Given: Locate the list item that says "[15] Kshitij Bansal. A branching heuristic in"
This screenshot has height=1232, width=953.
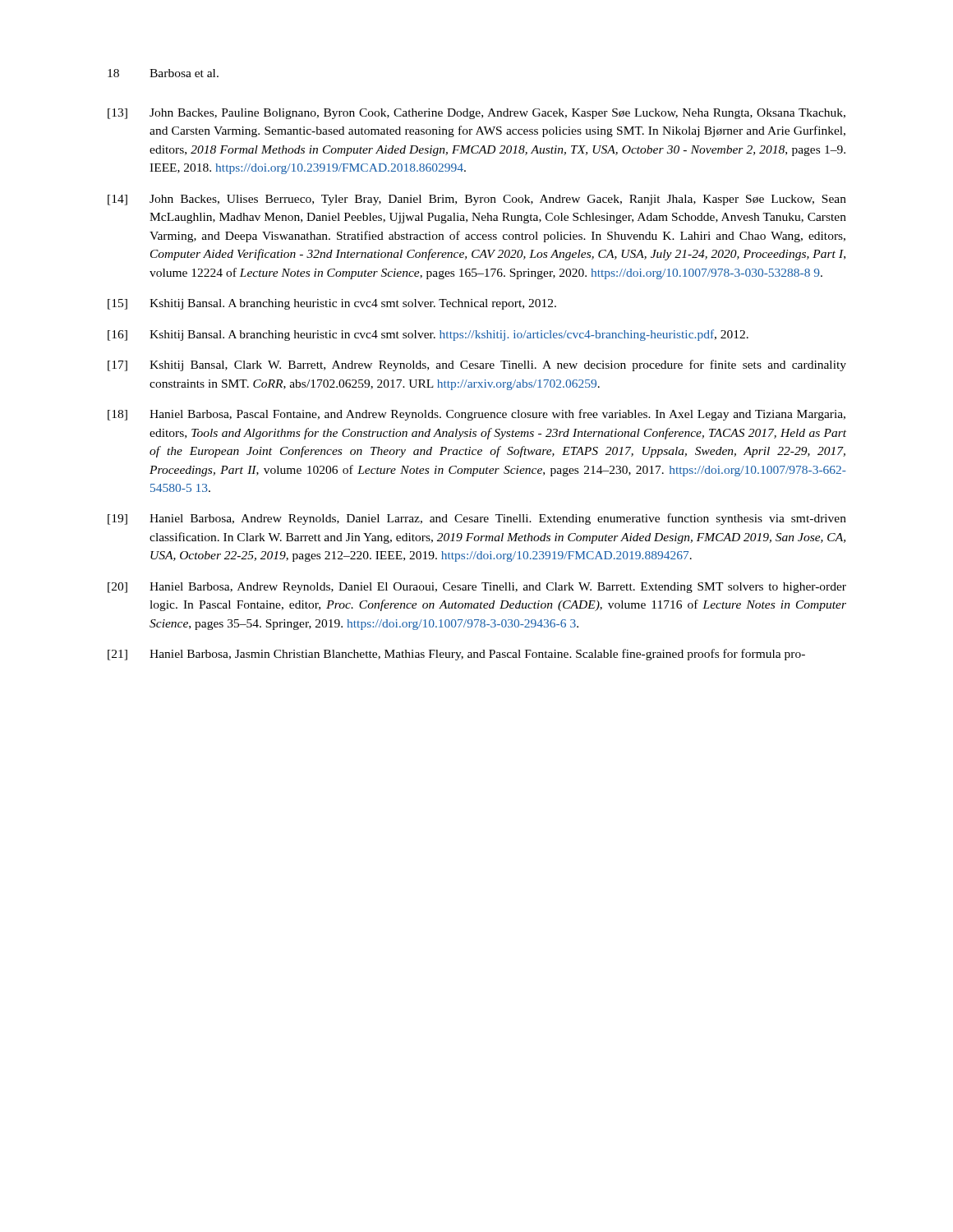Looking at the screenshot, I should pos(332,303).
